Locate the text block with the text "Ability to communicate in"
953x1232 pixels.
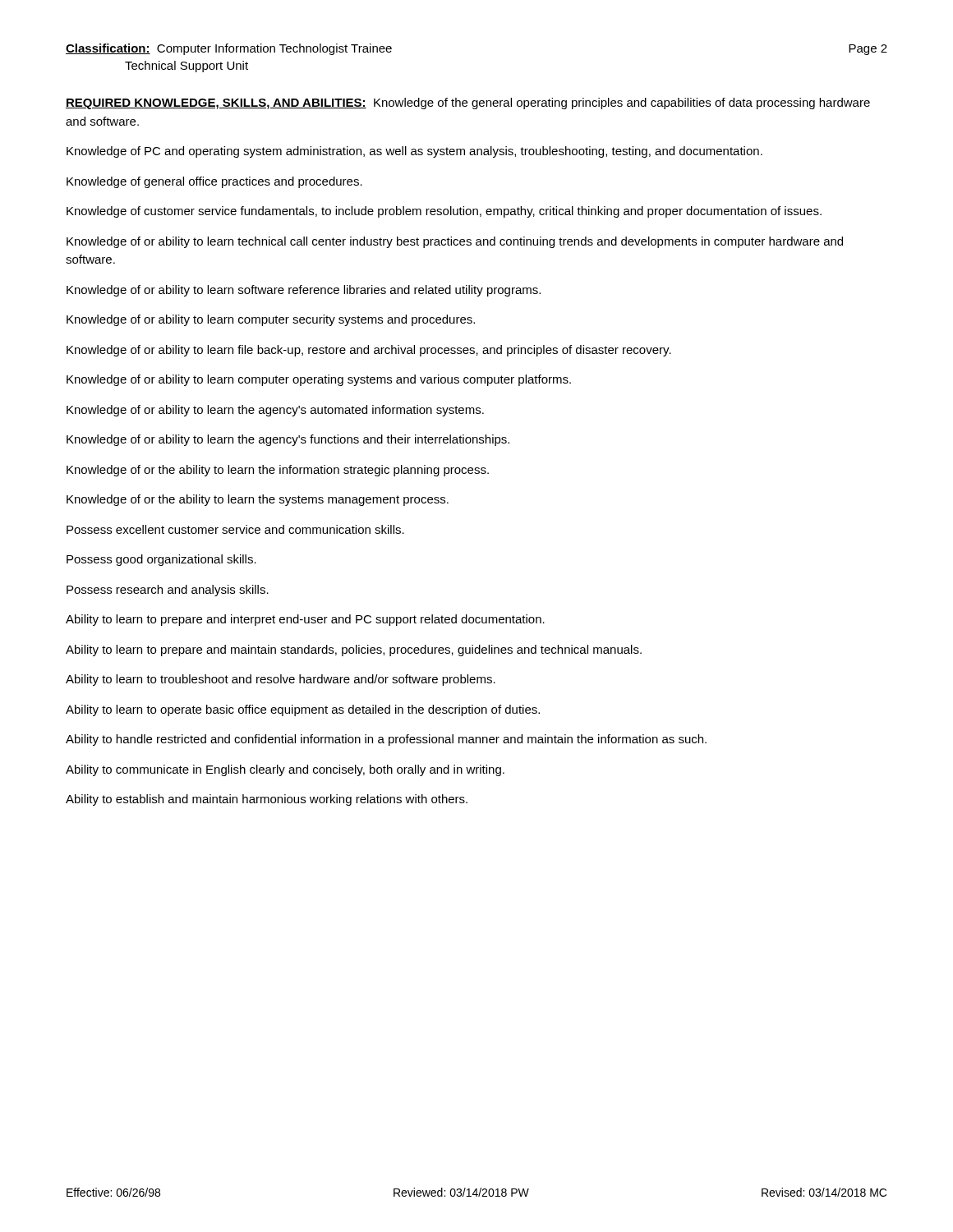click(x=286, y=769)
